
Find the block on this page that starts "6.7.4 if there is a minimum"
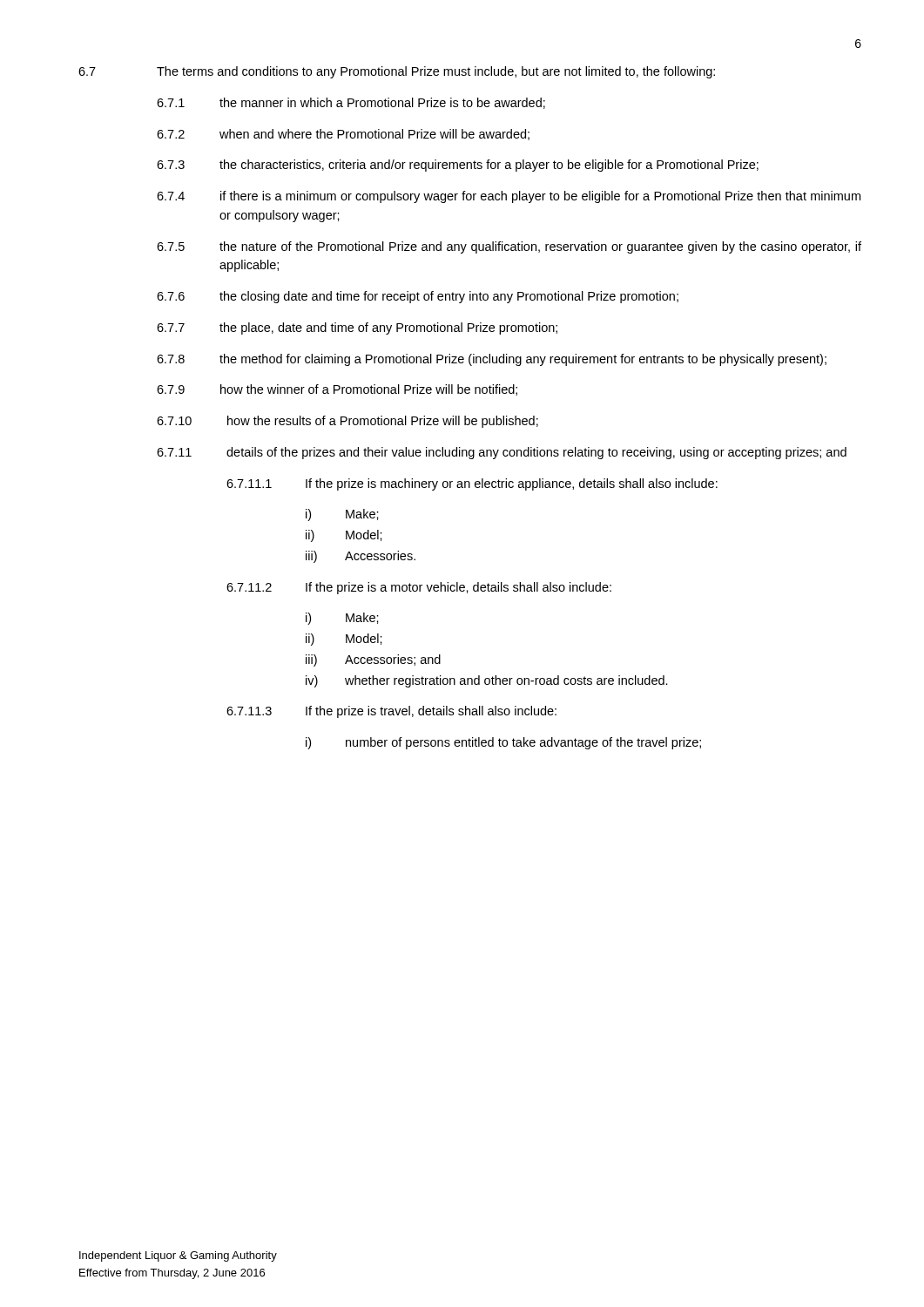[509, 206]
